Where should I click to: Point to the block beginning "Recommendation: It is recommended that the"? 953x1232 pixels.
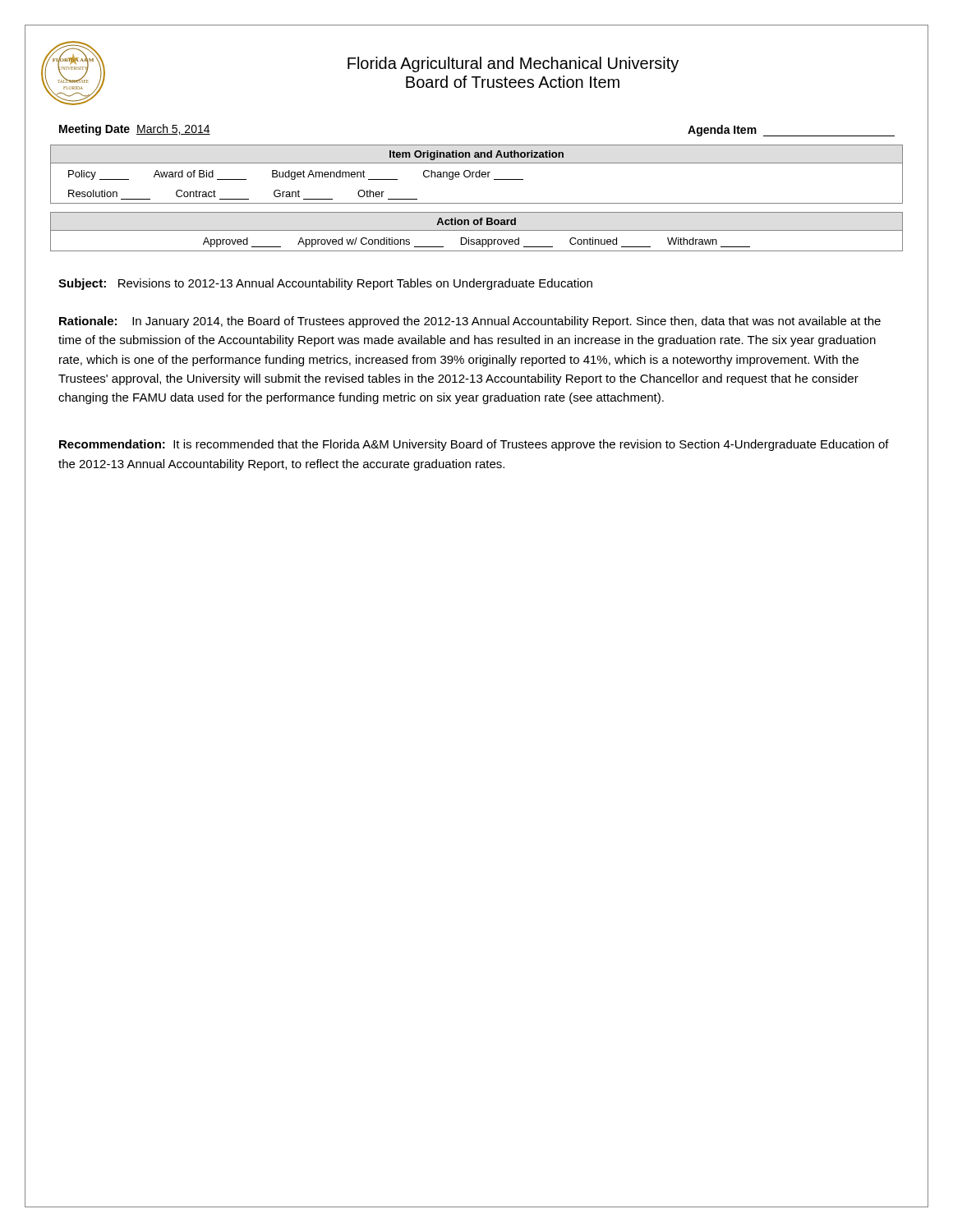[473, 454]
